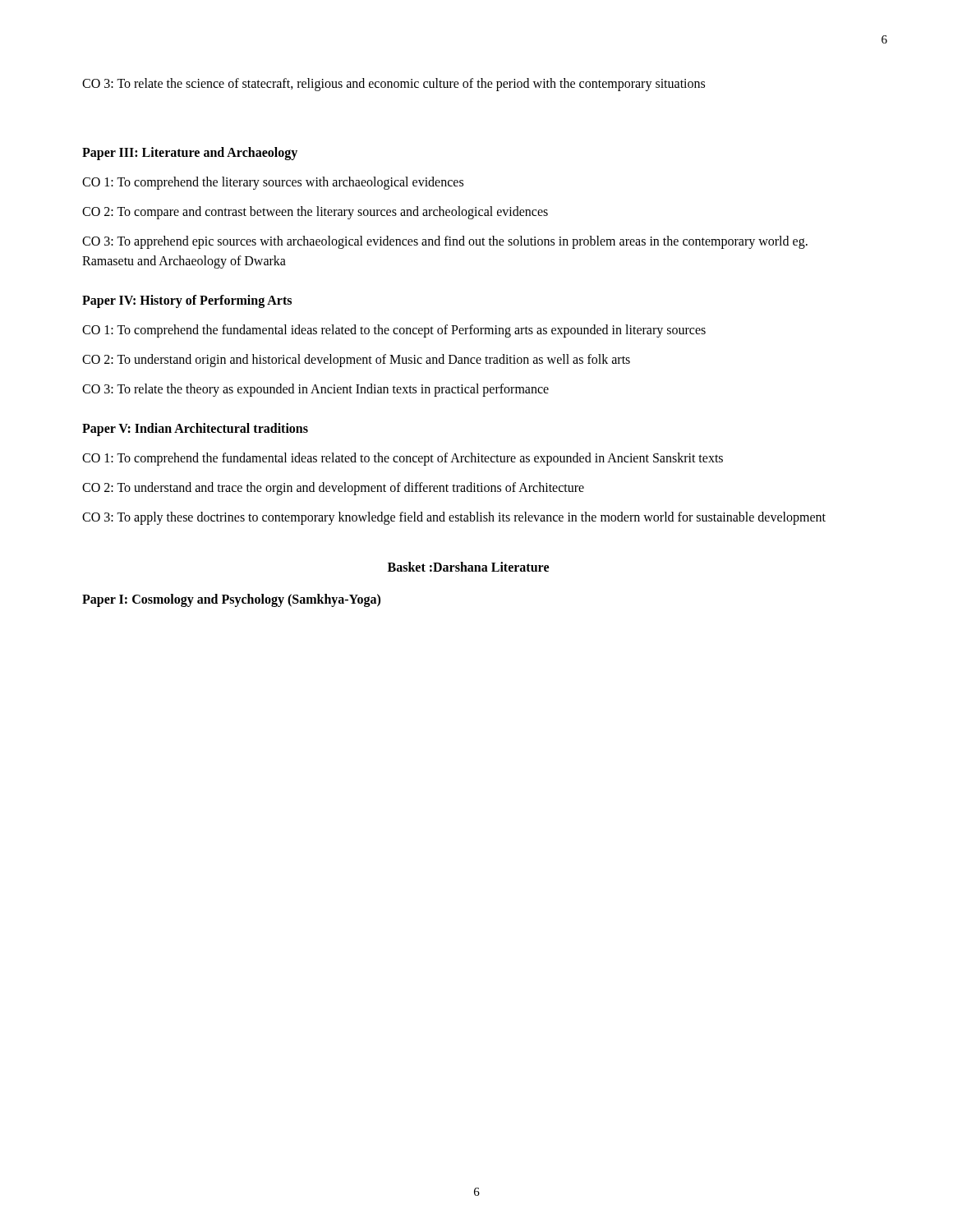The height and width of the screenshot is (1232, 953).
Task: Click the passage that begins "CO 3: To relate the science of"
Action: tap(394, 83)
